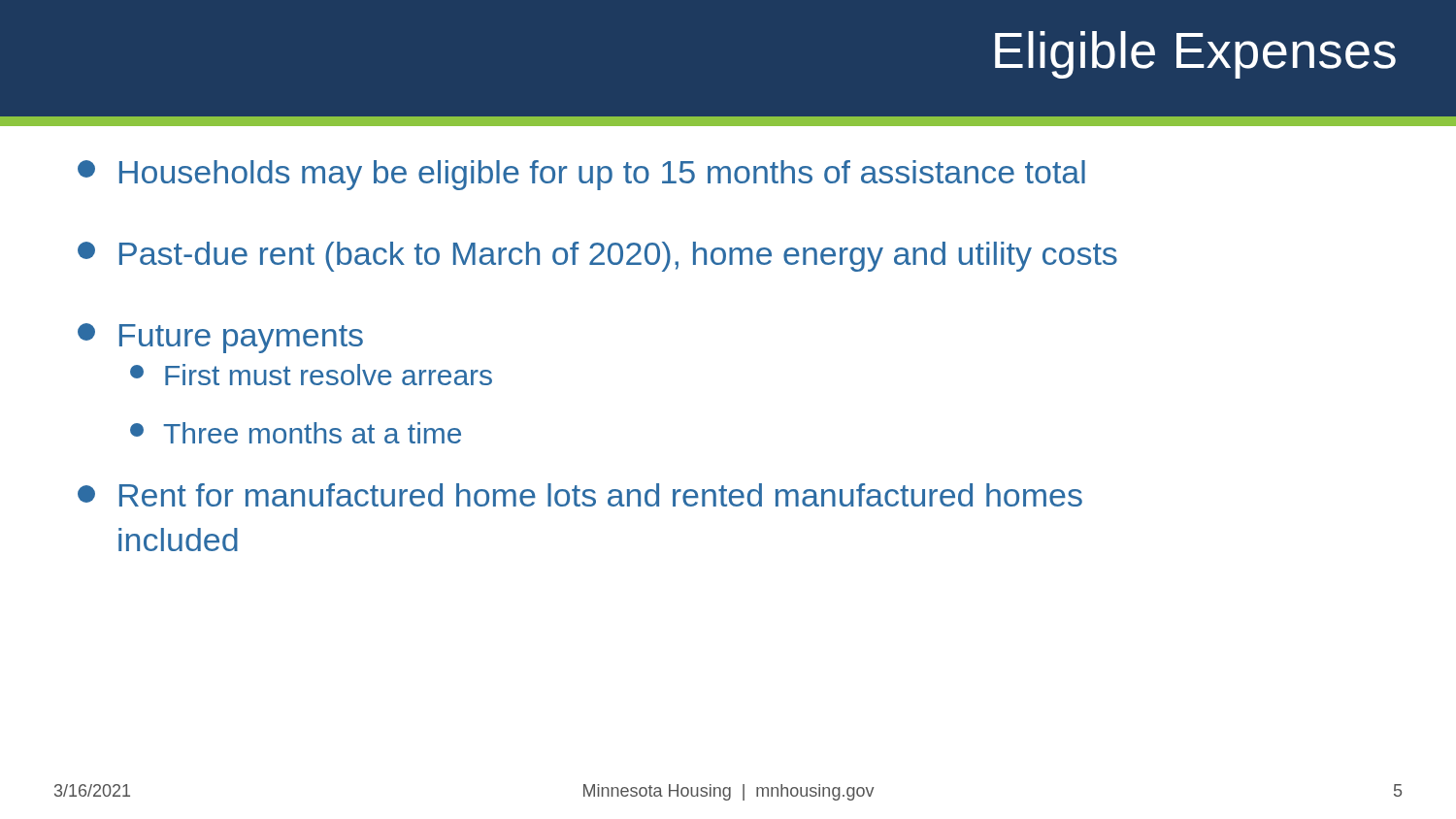
Task: Select the element starting "Households may be"
Action: [582, 173]
